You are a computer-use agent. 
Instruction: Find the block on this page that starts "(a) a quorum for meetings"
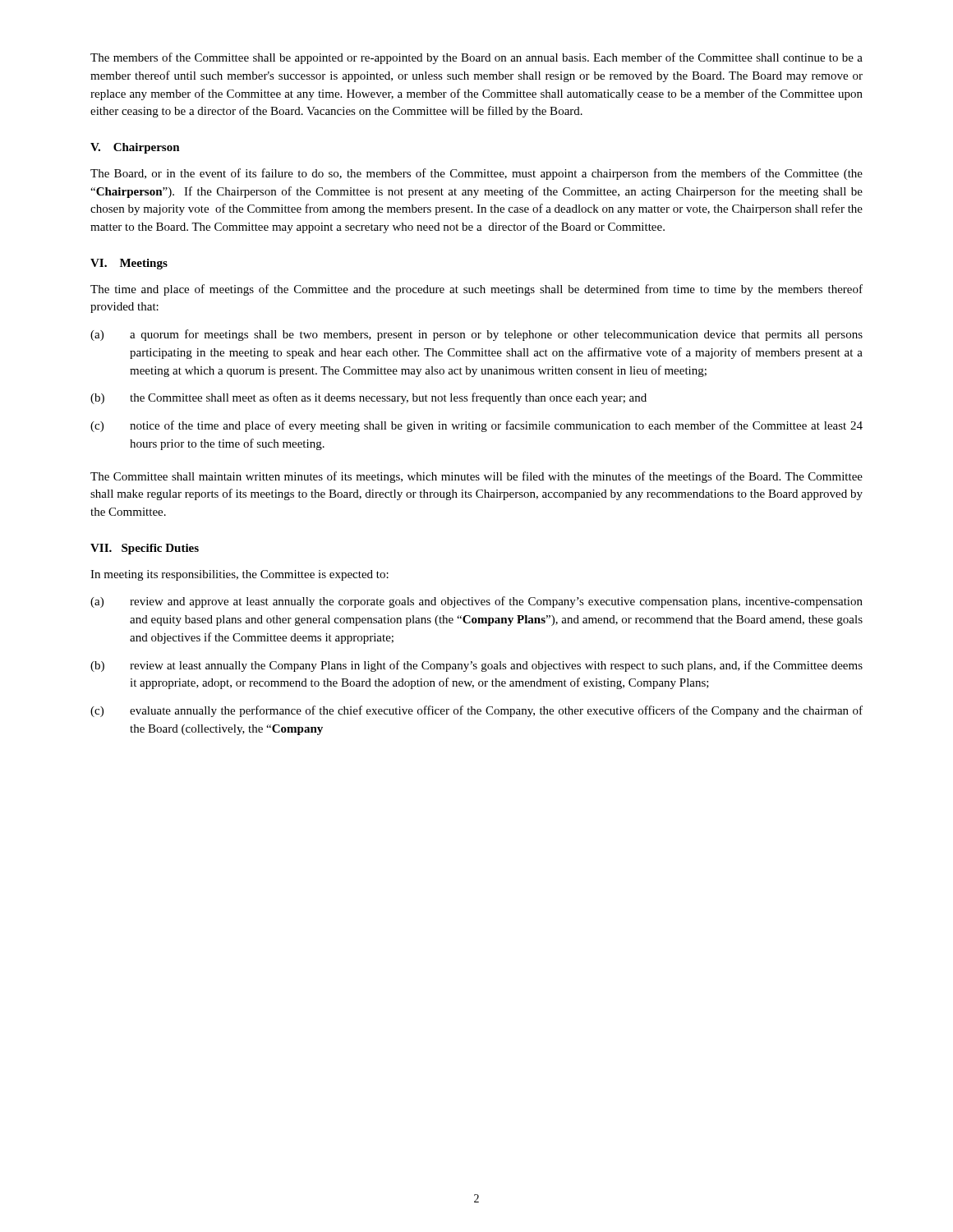click(476, 353)
